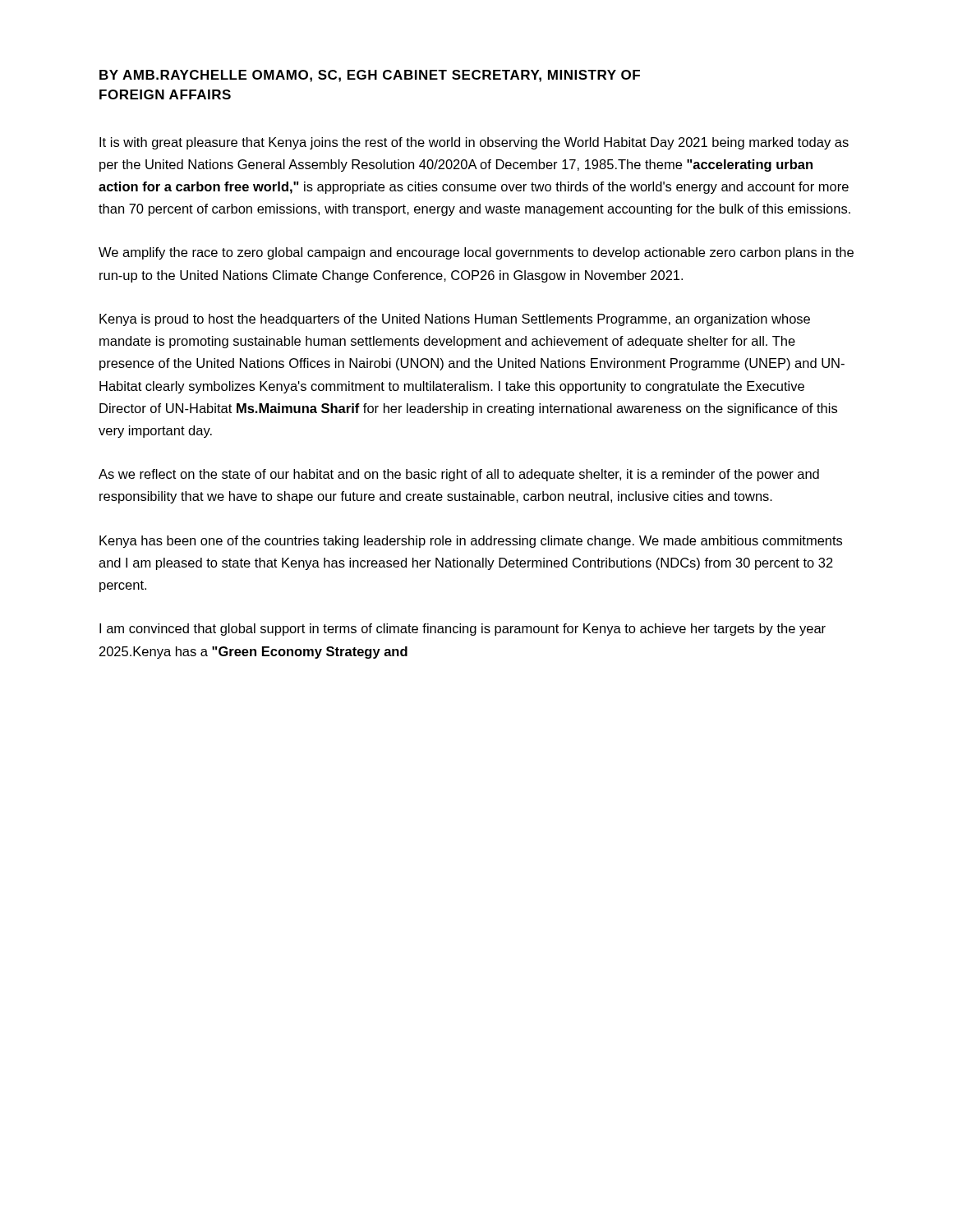
Task: Where is the passage that starts "Kenya is proud to host the headquarters of"?
Action: (x=472, y=374)
